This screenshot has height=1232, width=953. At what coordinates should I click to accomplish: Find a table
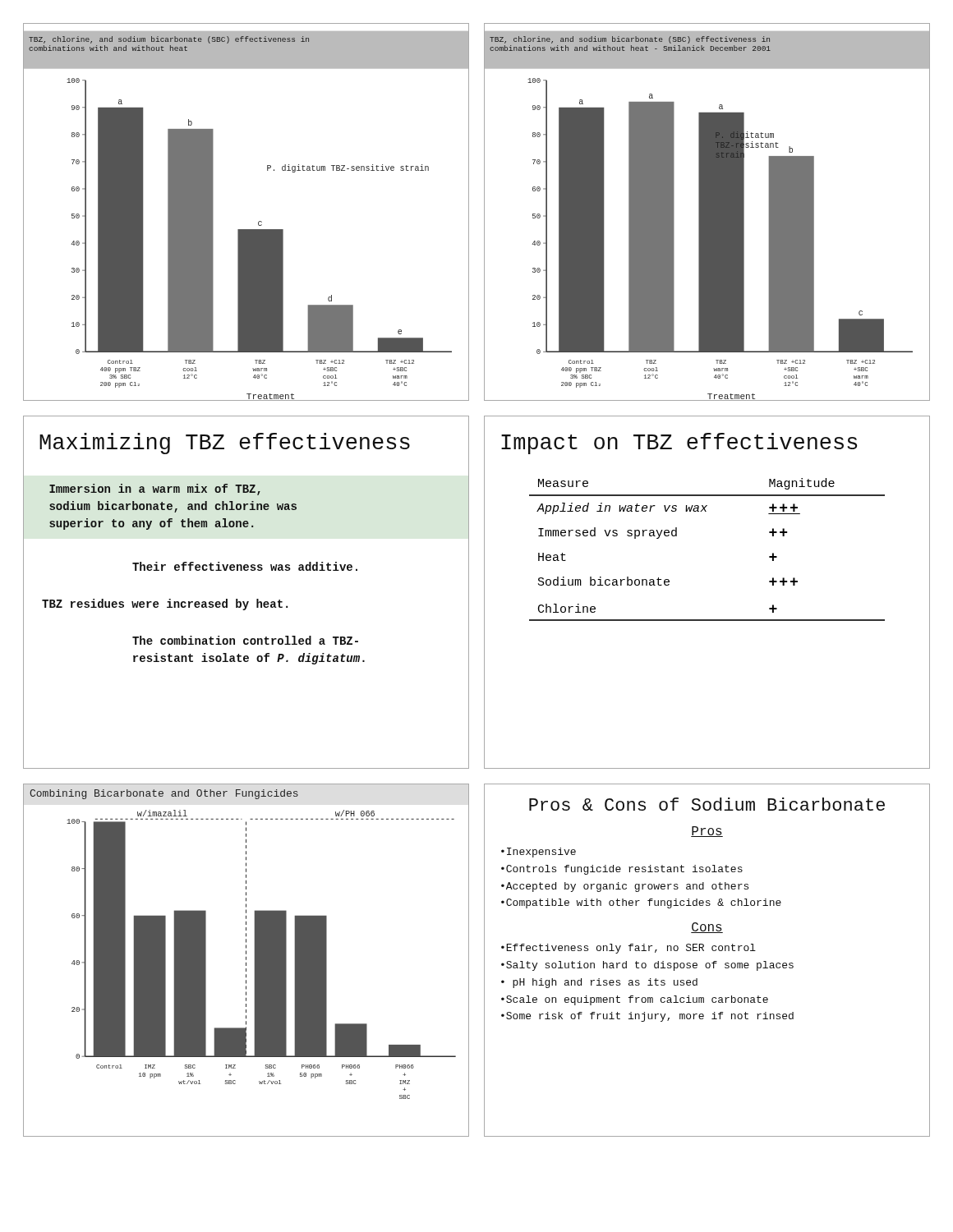[x=707, y=592]
